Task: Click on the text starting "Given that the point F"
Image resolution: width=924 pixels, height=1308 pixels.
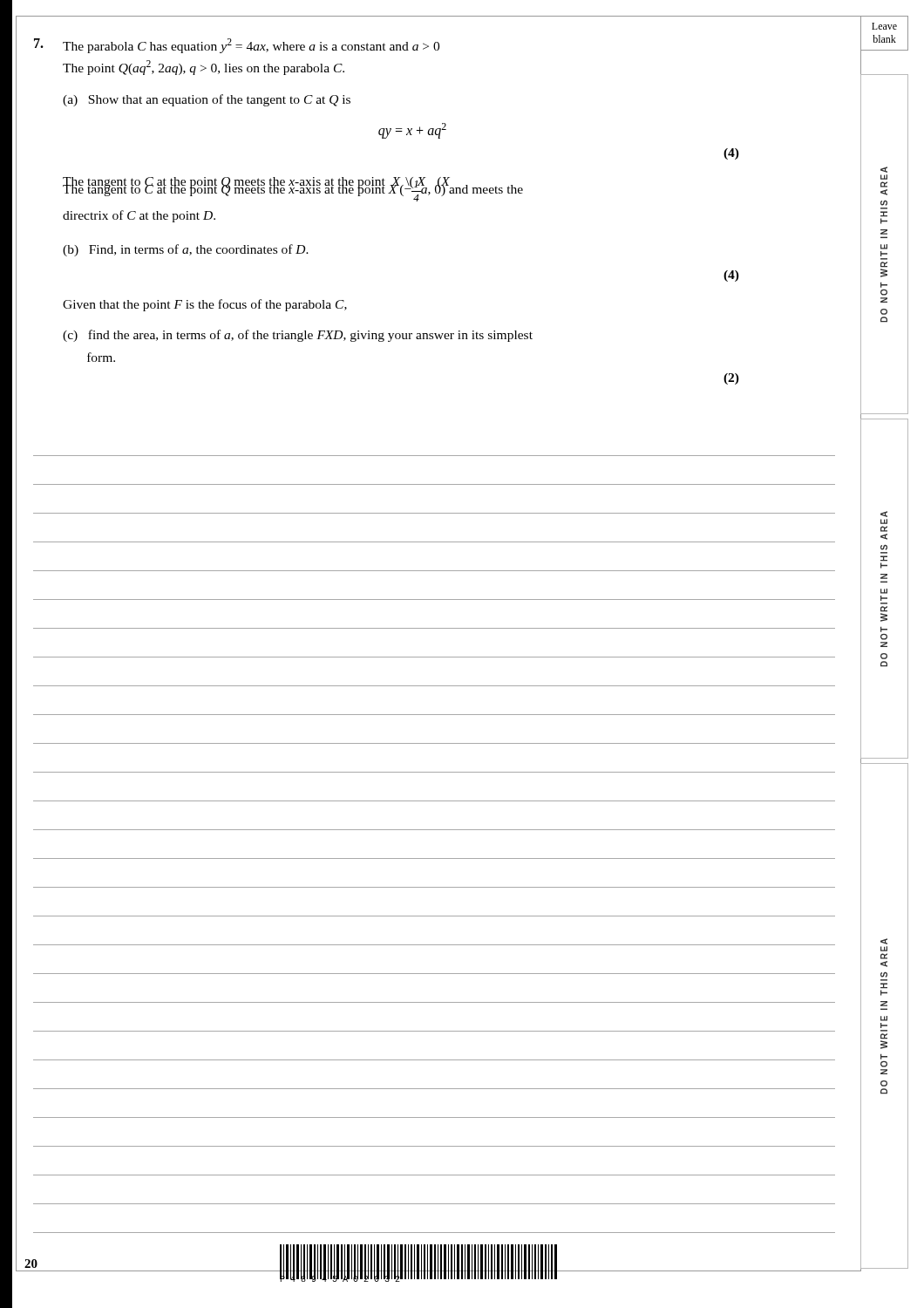Action: pyautogui.click(x=205, y=304)
